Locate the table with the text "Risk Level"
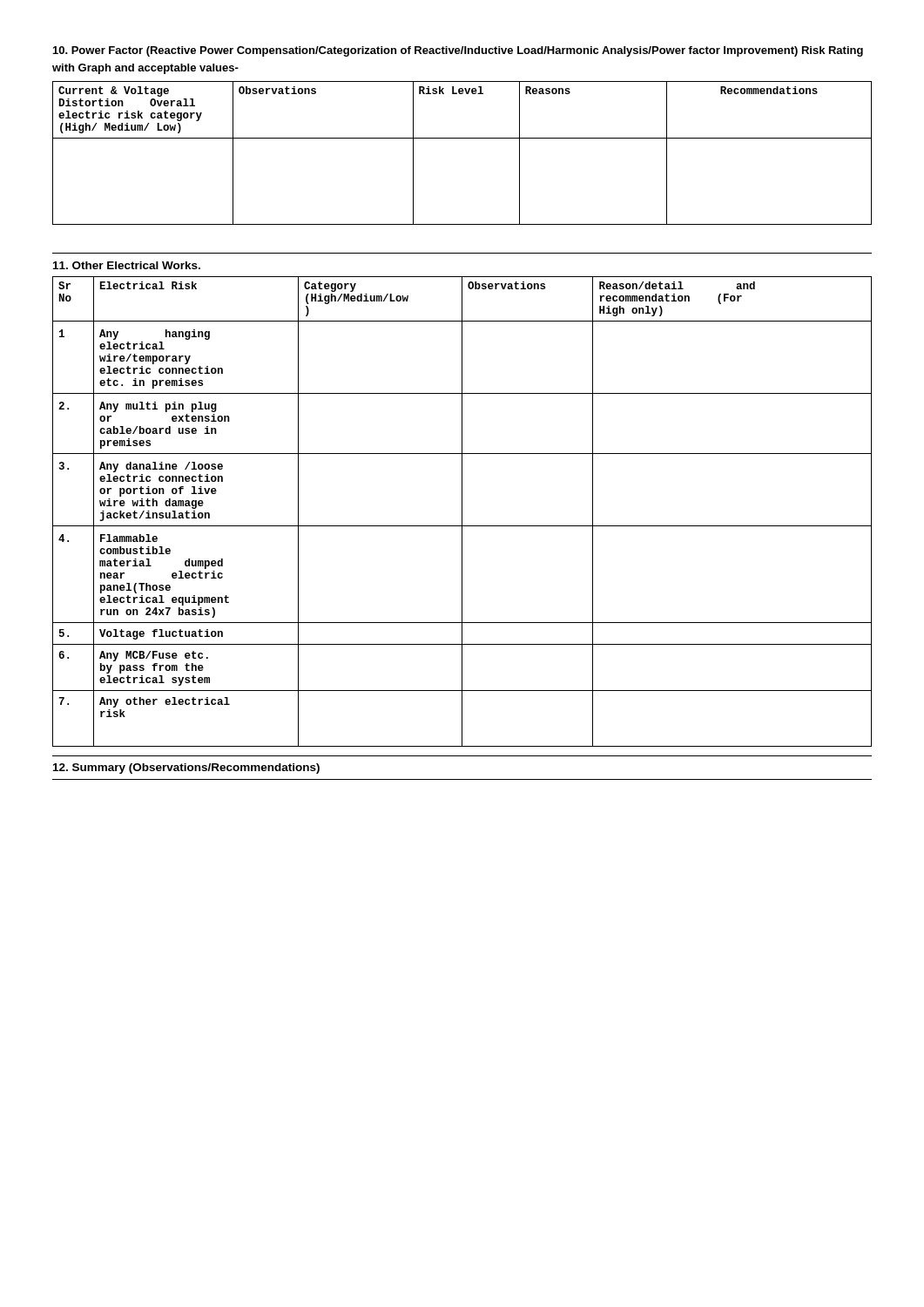 pos(462,153)
